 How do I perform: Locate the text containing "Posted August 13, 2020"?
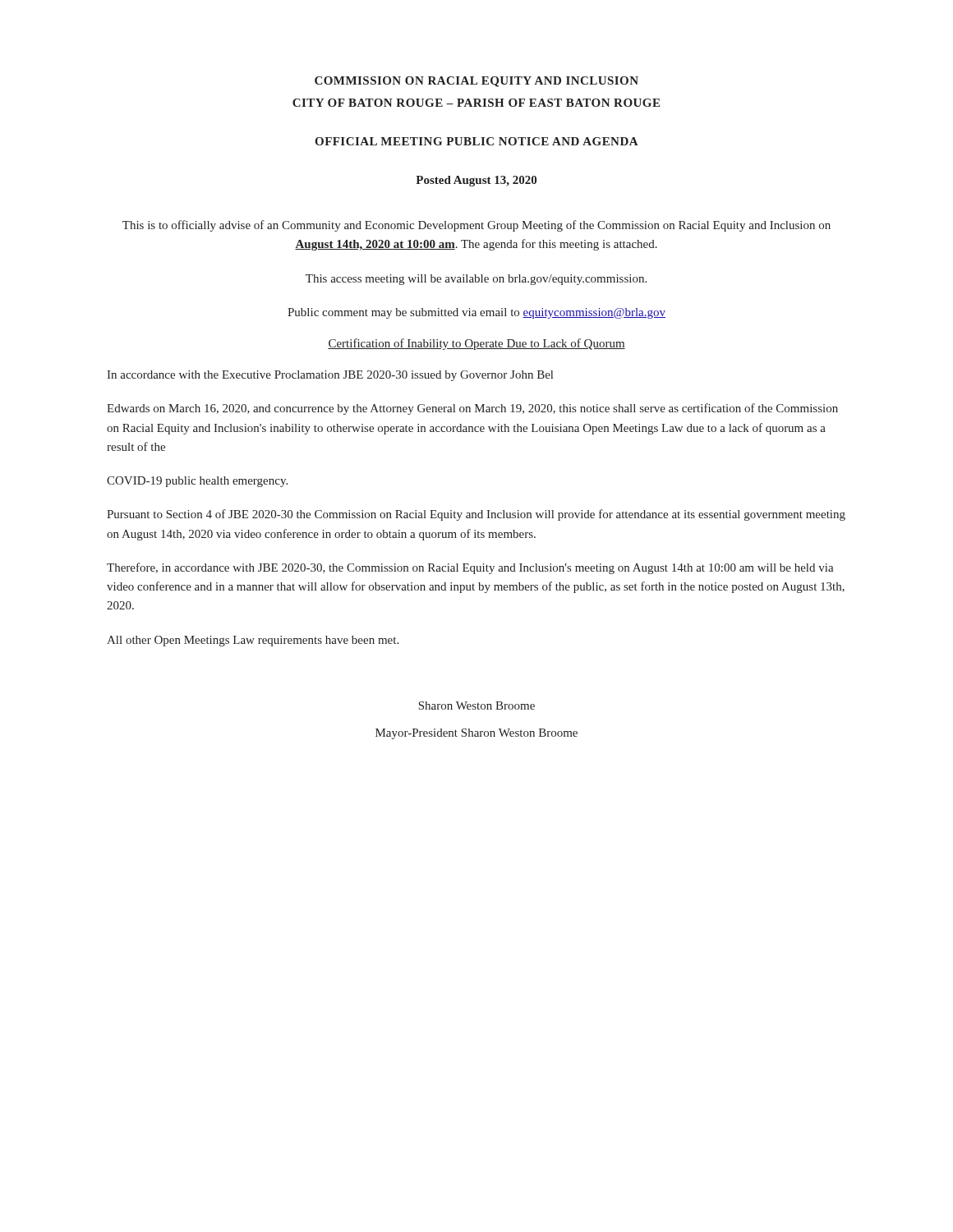click(476, 180)
